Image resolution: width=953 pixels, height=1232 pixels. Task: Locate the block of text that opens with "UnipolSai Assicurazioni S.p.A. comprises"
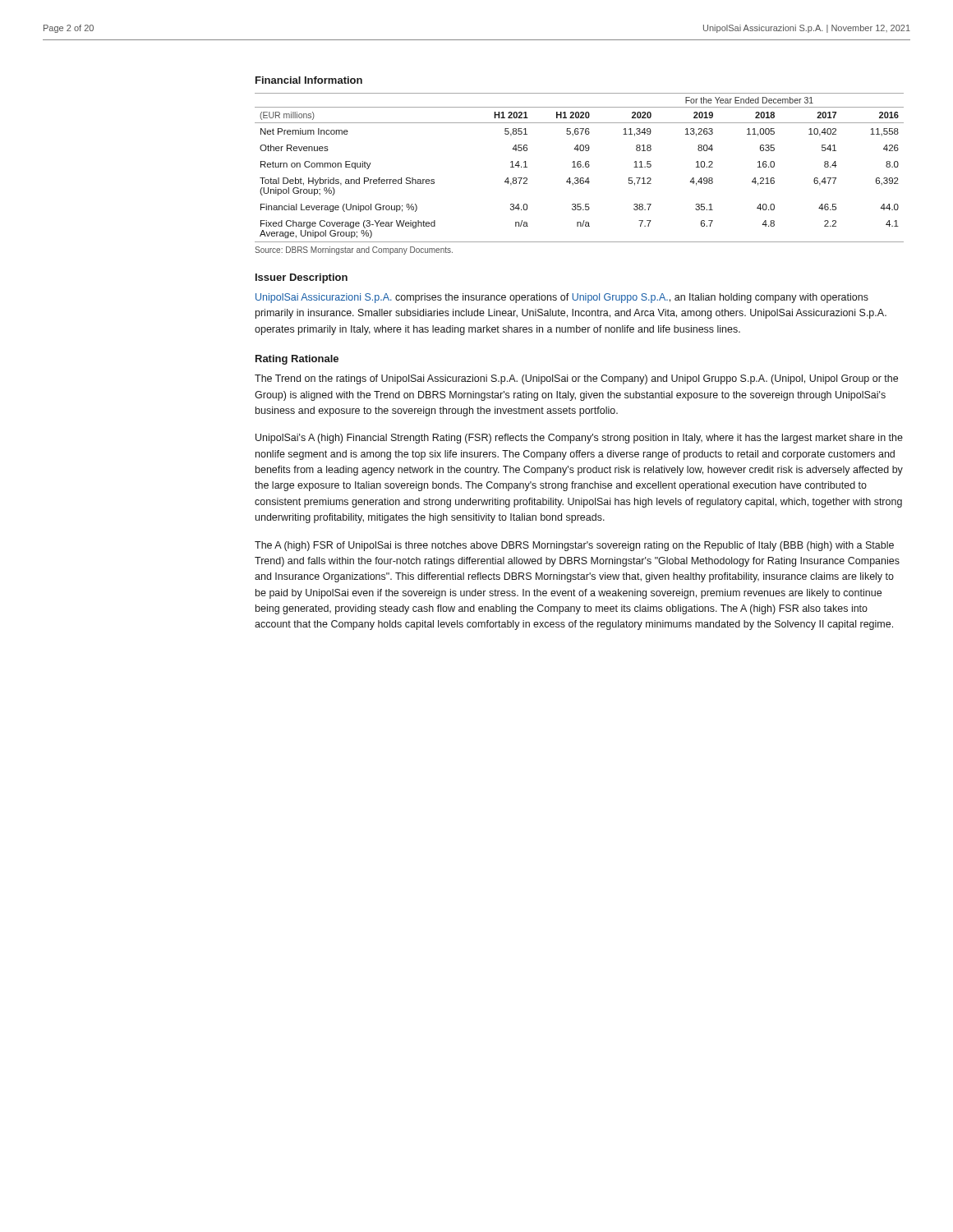[x=571, y=313]
